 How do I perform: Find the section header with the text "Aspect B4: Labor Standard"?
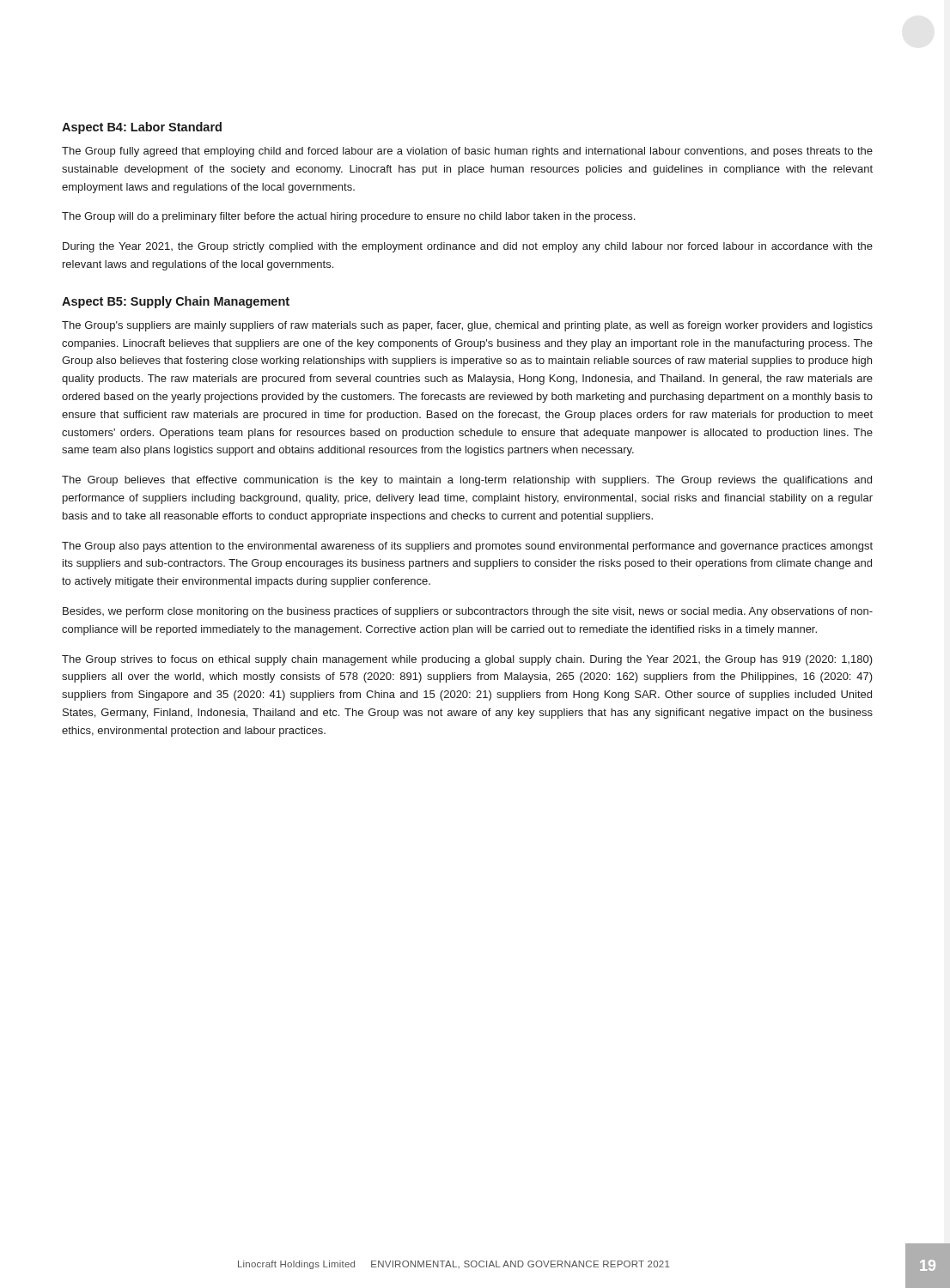click(x=142, y=127)
